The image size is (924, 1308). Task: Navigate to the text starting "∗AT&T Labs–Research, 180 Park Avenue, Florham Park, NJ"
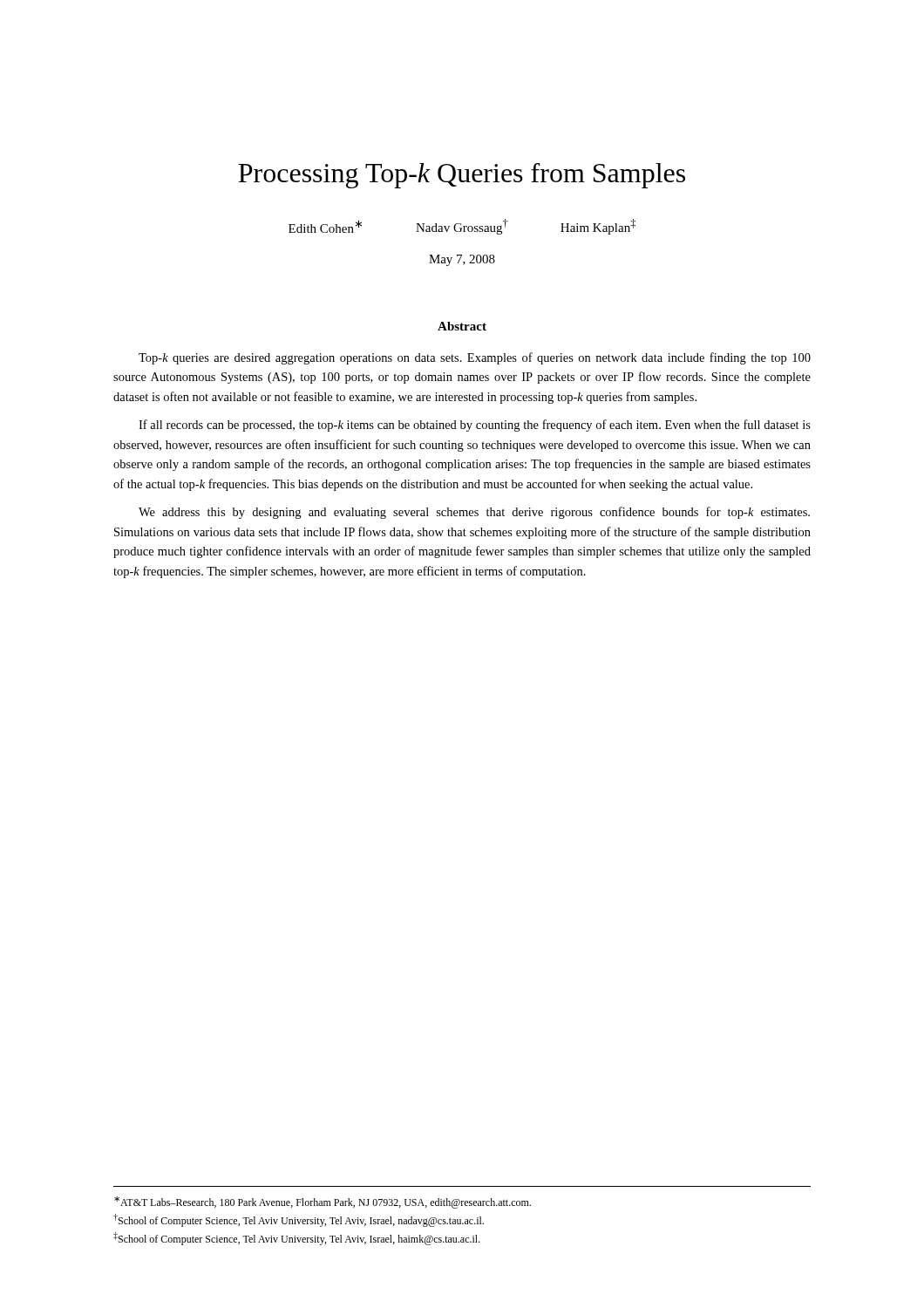pyautogui.click(x=462, y=1219)
